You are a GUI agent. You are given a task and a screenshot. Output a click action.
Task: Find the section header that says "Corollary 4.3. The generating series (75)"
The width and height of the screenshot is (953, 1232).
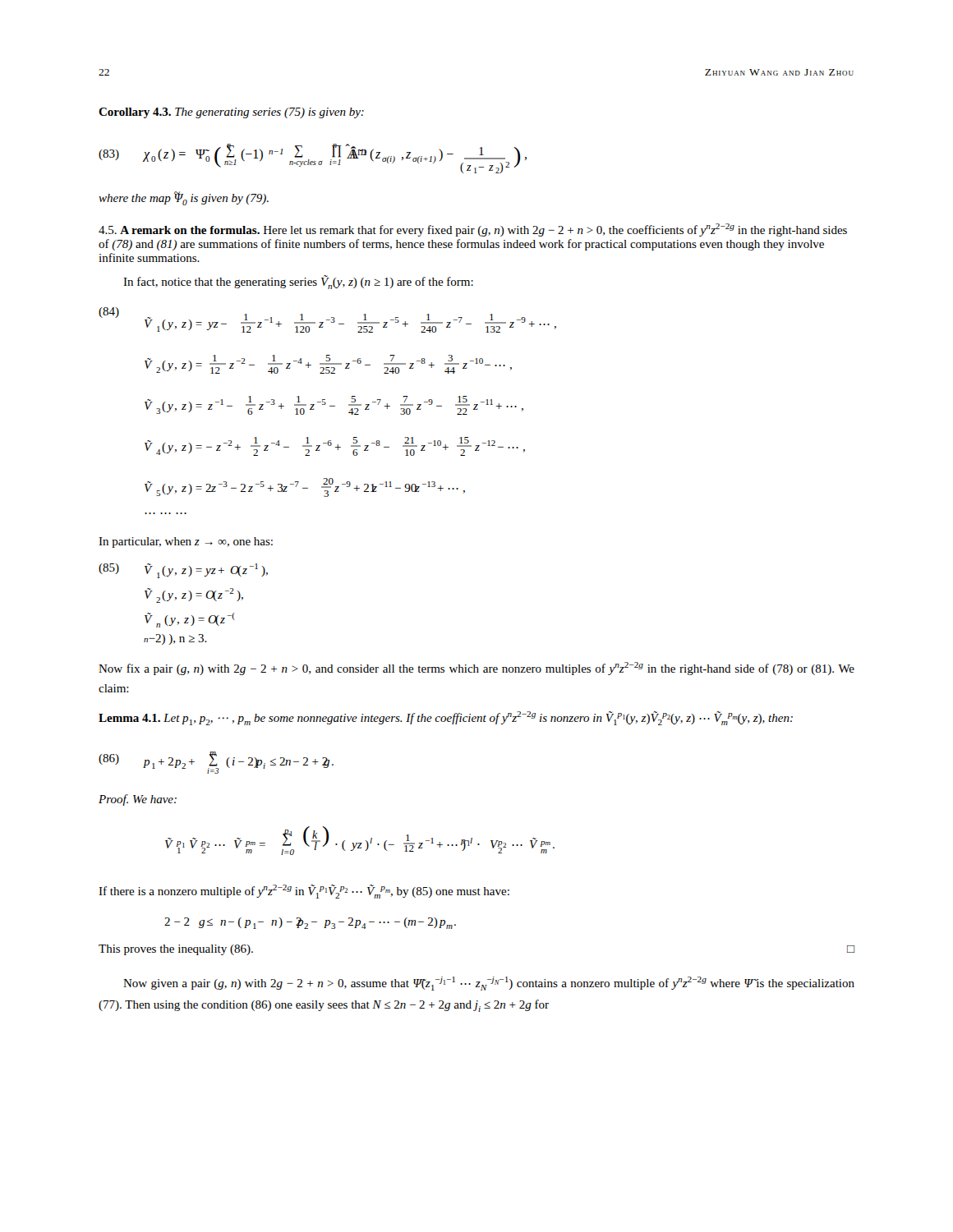[x=232, y=112]
